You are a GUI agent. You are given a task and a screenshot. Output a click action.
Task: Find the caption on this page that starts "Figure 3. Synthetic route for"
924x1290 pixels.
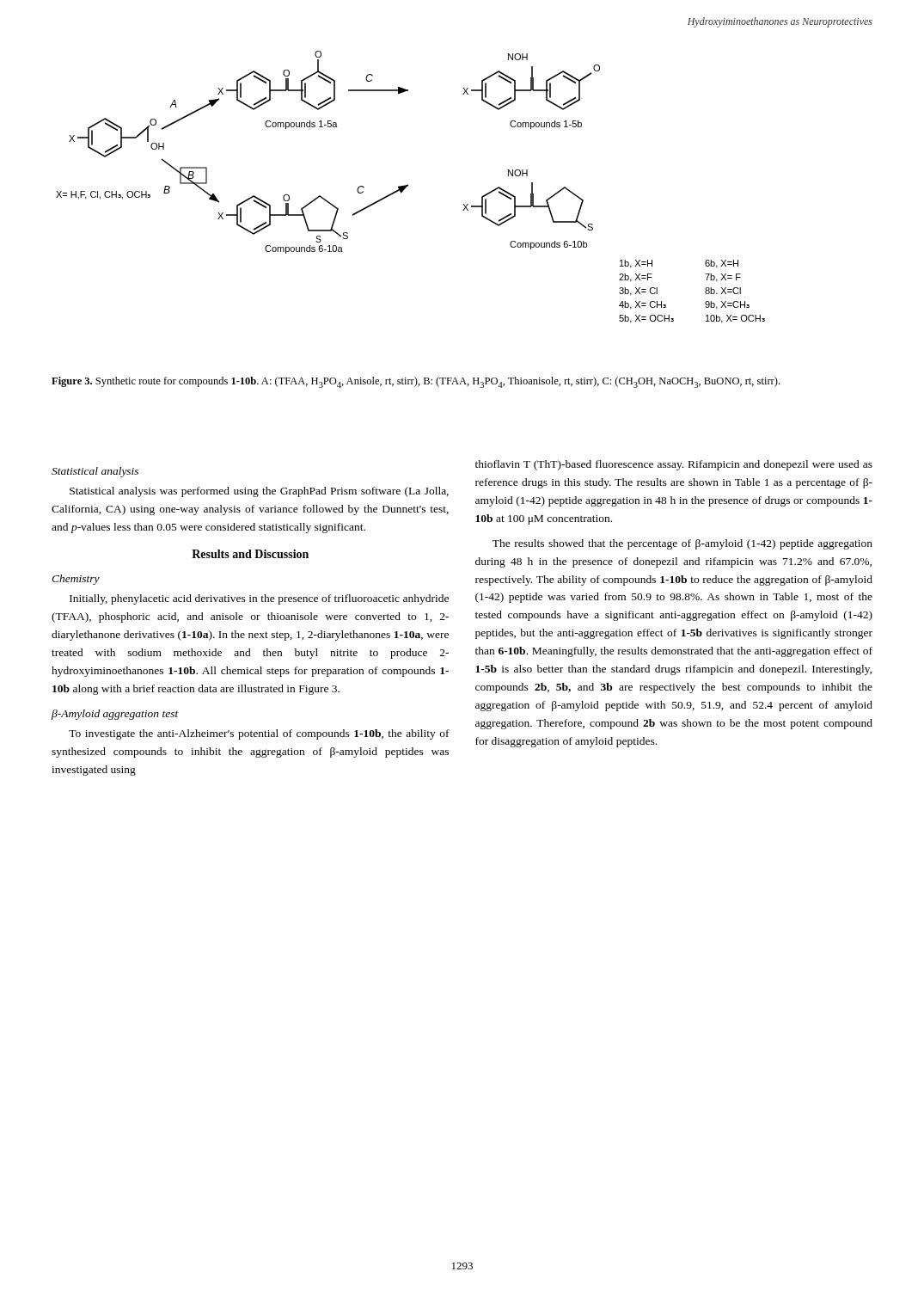(462, 383)
